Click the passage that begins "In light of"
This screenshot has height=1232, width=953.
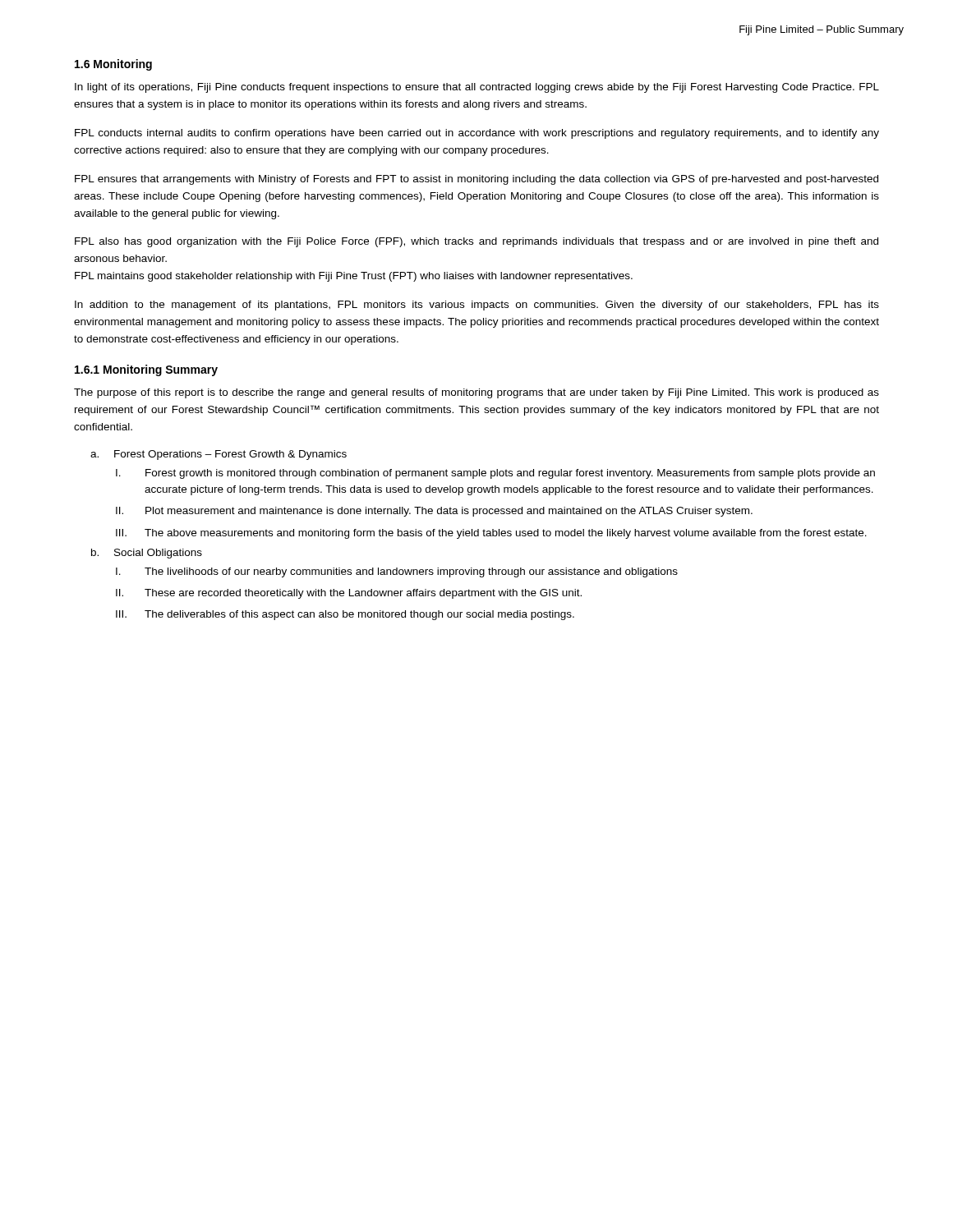(x=476, y=95)
